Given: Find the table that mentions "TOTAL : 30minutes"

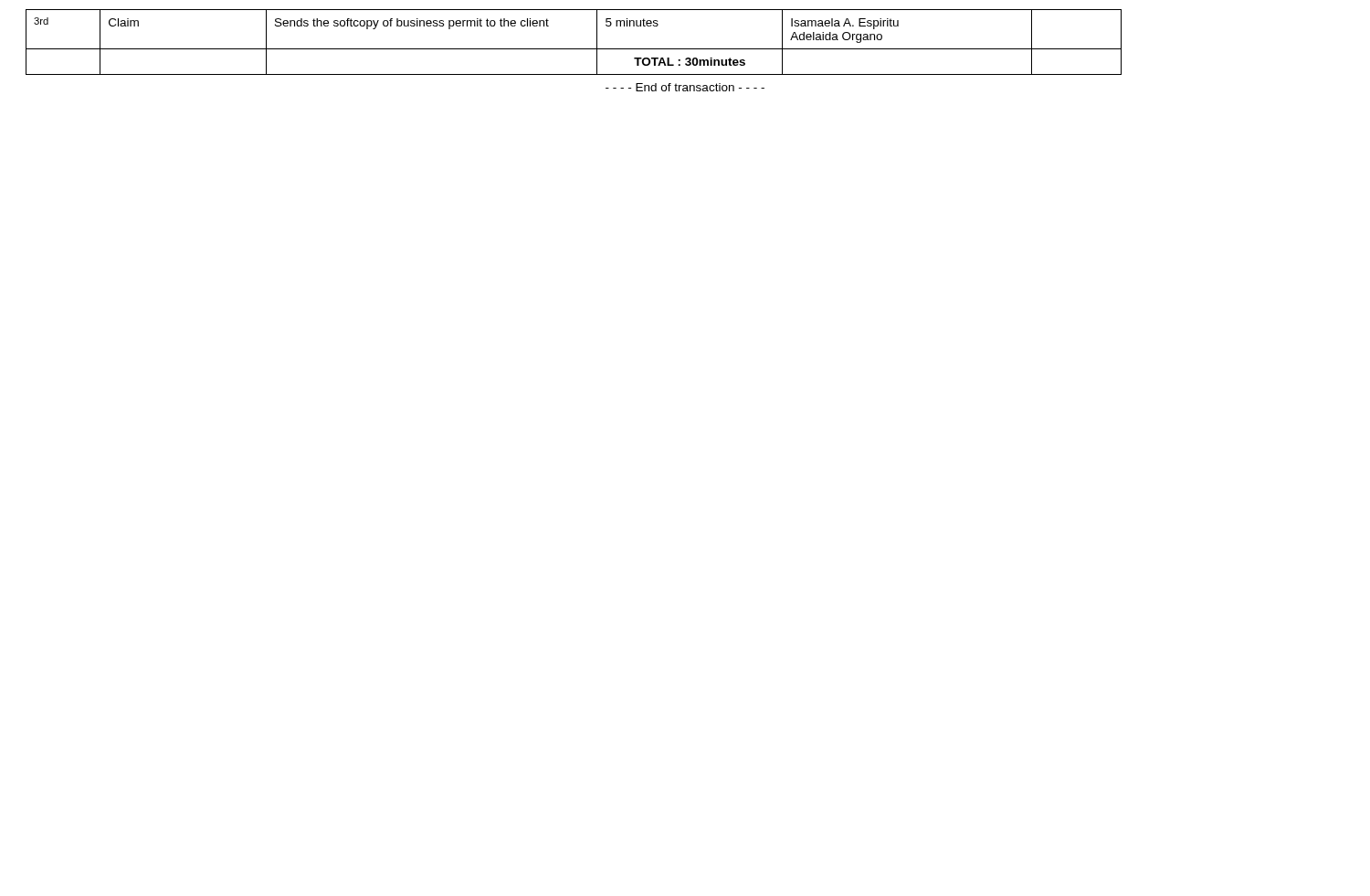Looking at the screenshot, I should [x=685, y=42].
